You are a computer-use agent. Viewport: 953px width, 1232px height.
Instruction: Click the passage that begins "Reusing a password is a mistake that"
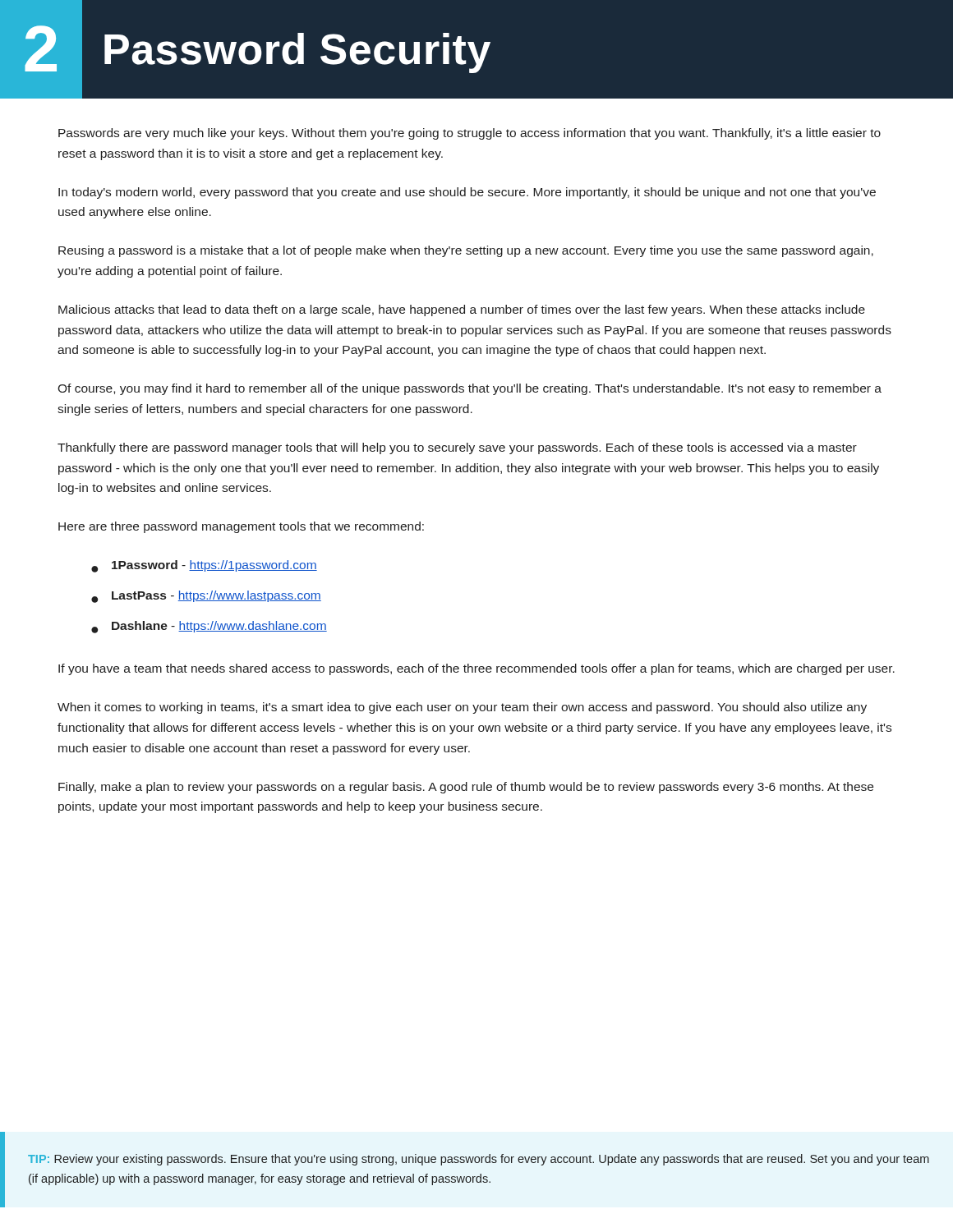(466, 260)
